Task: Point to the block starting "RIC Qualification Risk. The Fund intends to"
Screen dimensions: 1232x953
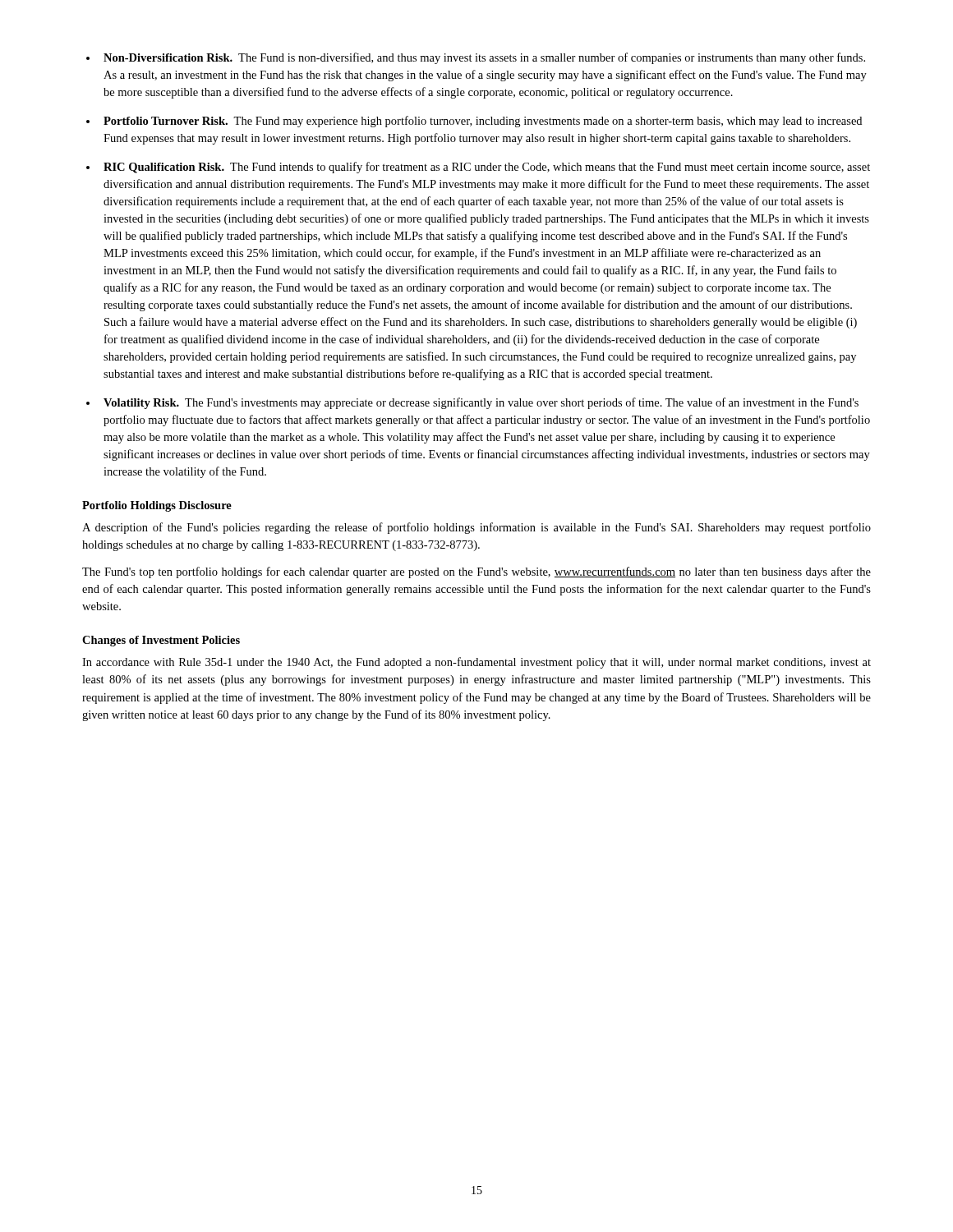Action: point(487,270)
